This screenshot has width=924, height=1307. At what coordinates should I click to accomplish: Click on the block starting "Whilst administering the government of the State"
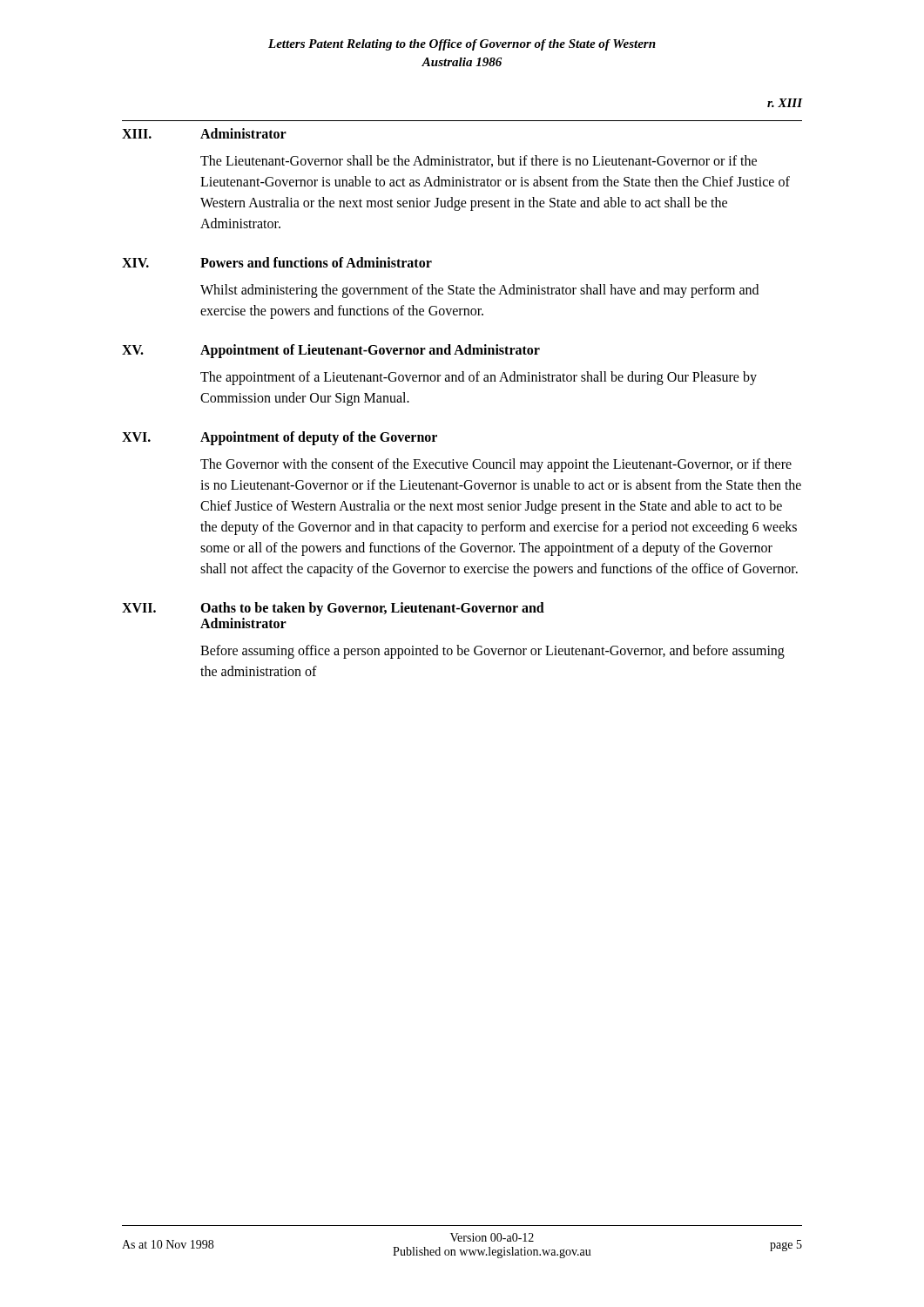480,300
